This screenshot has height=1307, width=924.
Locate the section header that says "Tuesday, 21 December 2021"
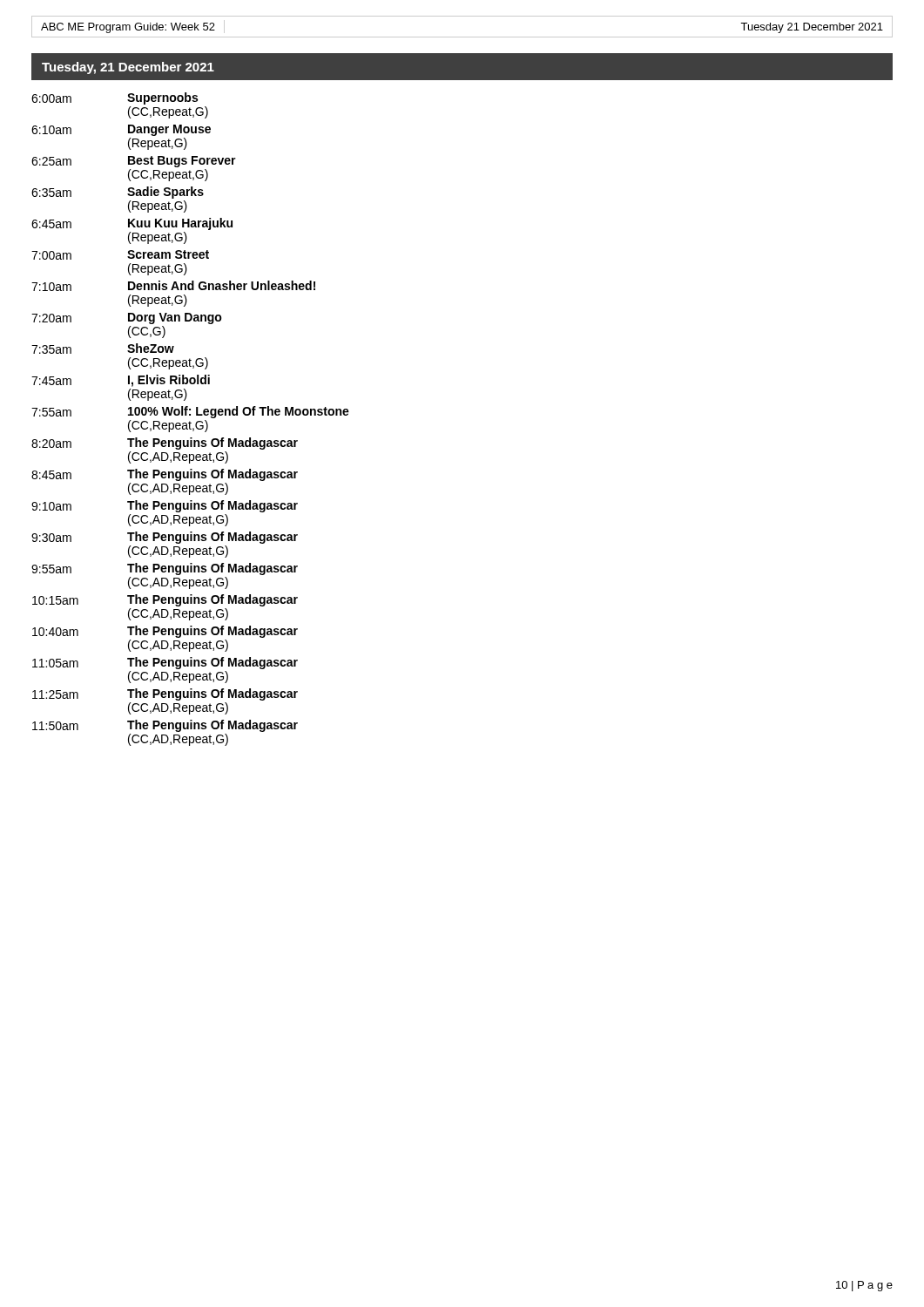click(128, 67)
